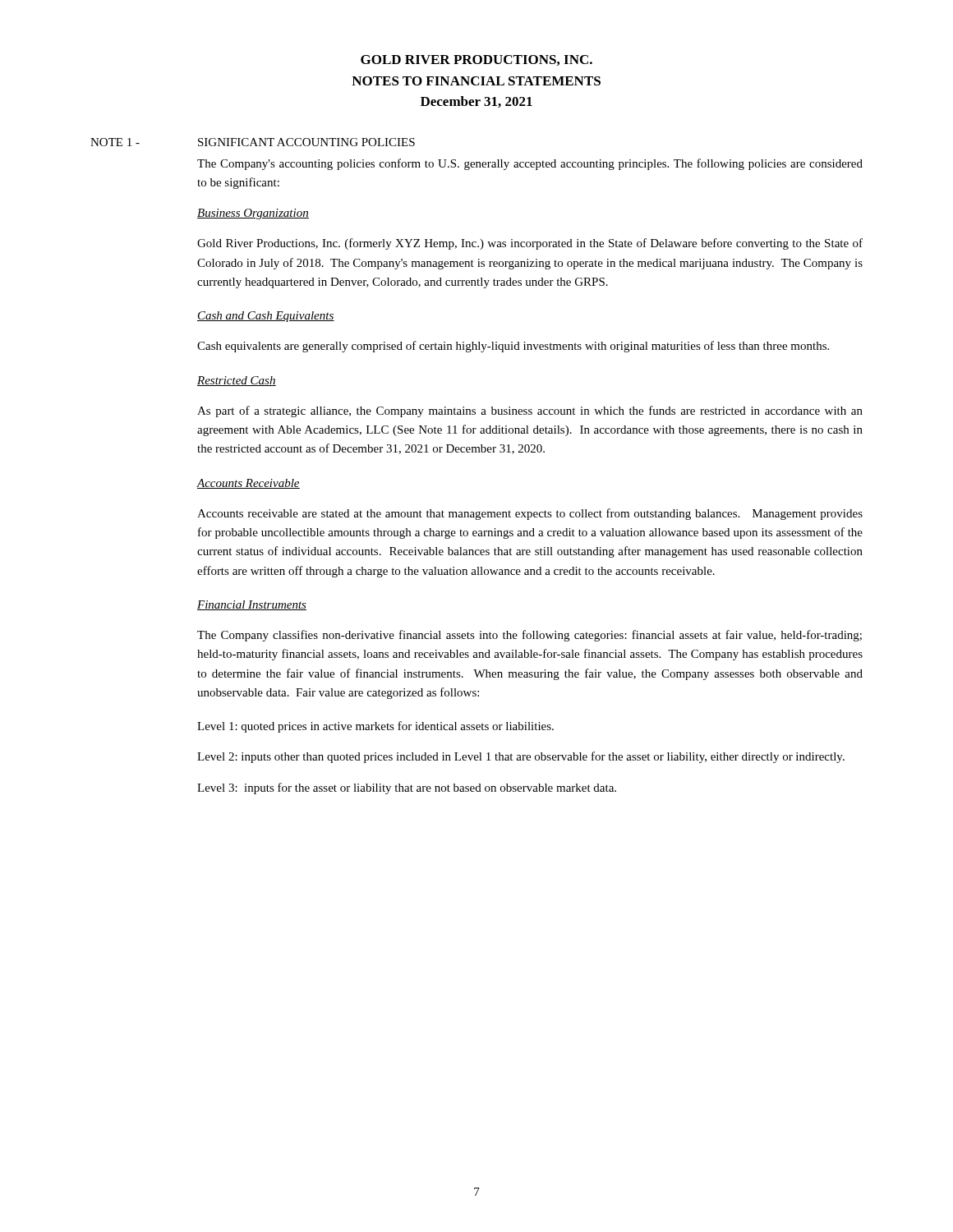Find the block on this page that starts "Level 3: inputs for the asset or"
This screenshot has height=1232, width=953.
pyautogui.click(x=407, y=787)
